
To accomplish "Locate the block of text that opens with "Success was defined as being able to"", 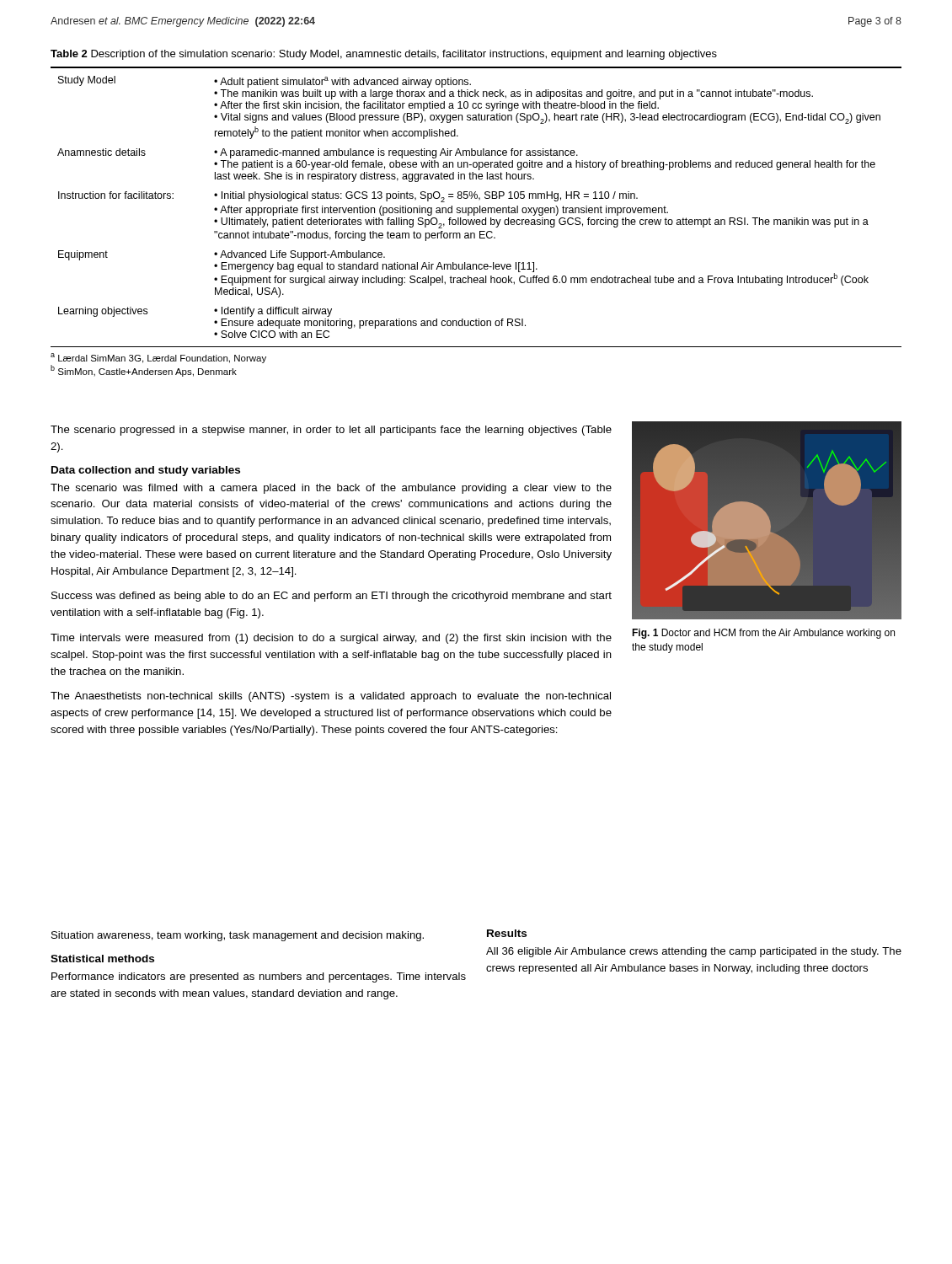I will pyautogui.click(x=331, y=604).
